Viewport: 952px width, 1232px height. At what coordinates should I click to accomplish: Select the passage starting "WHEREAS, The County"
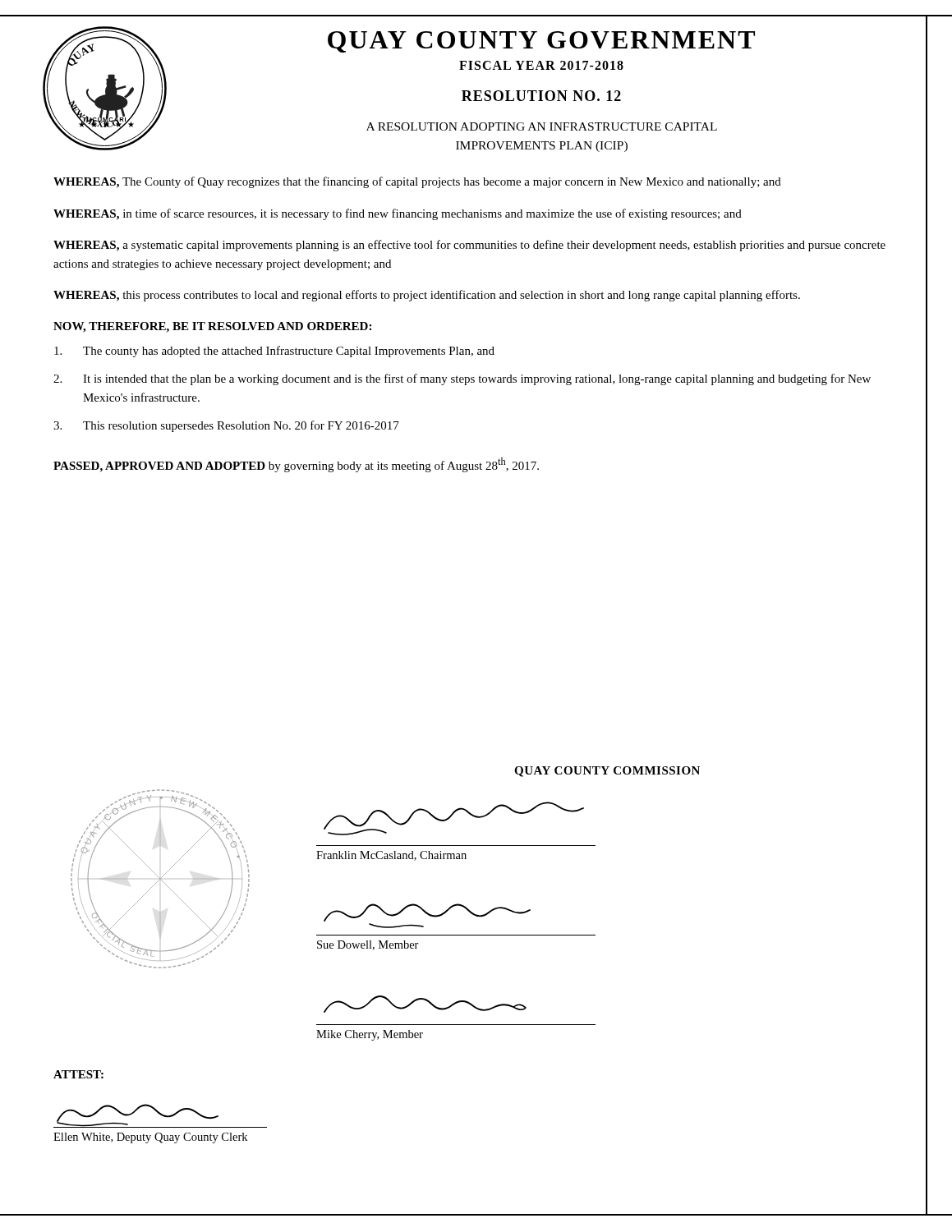pyautogui.click(x=417, y=182)
